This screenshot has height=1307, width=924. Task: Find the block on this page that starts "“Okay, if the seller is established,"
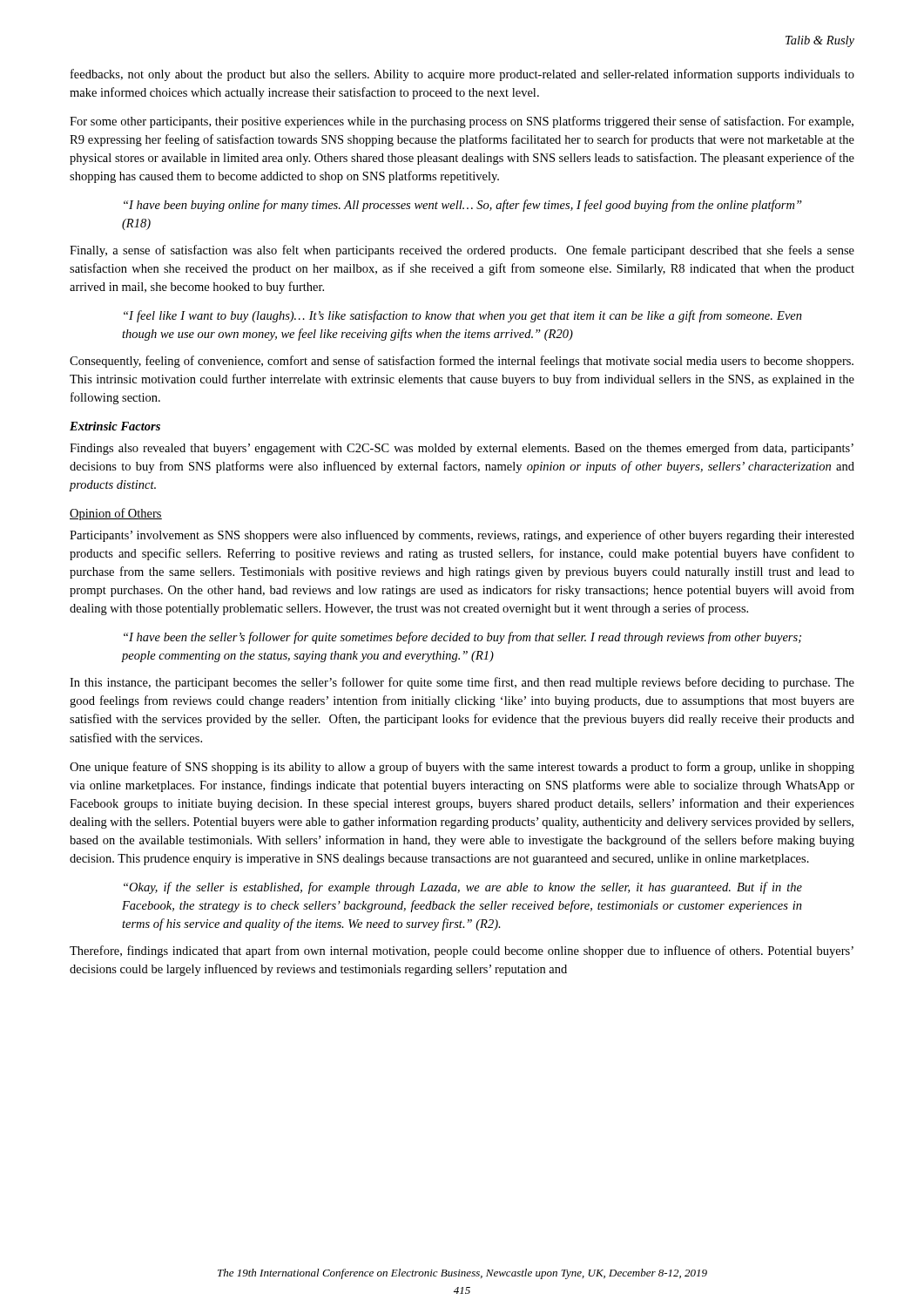tap(462, 905)
